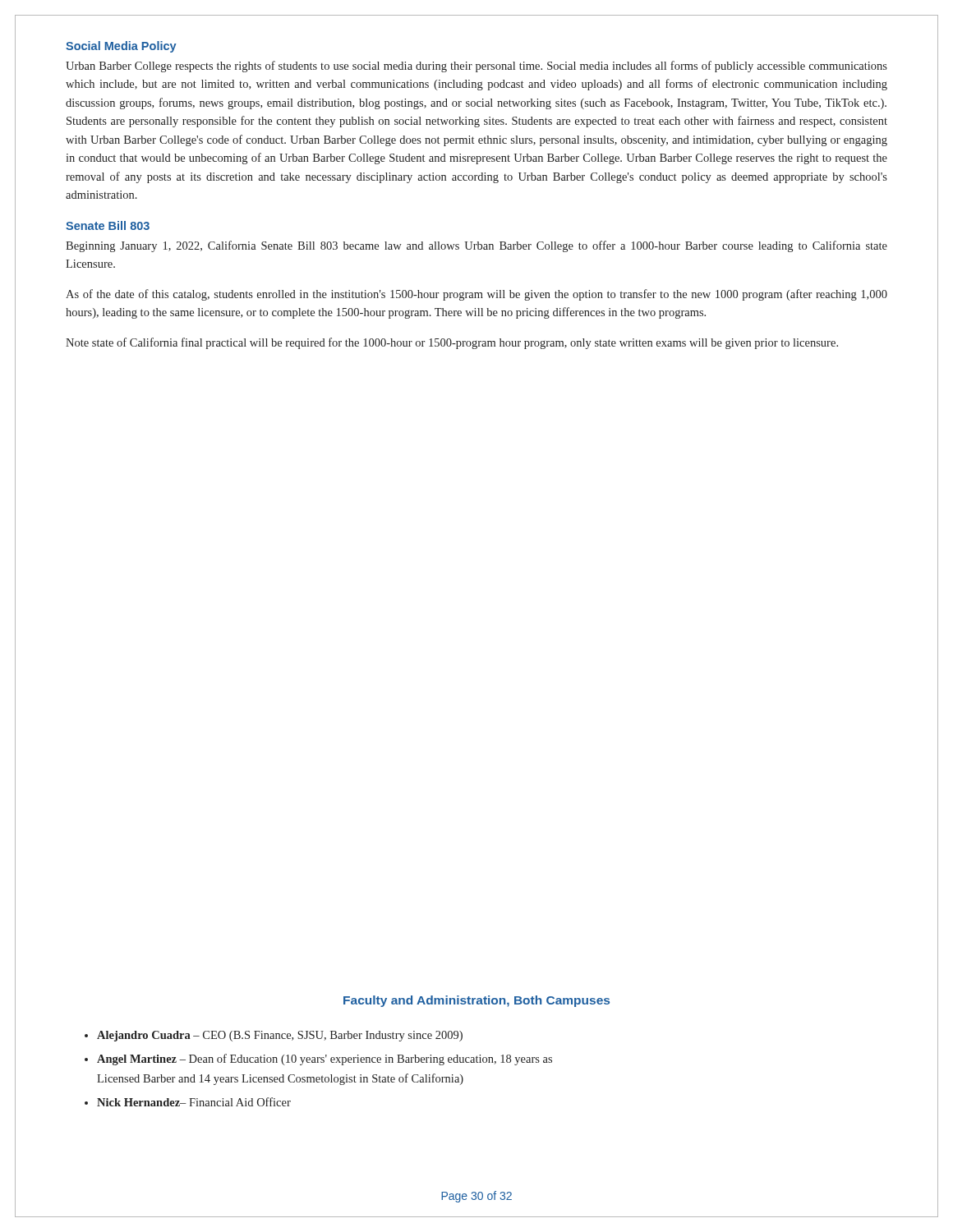Click on the list item with the text "Alejandro Cuadra – CEO (B.S Finance, SJSU, Barber"

280,1035
